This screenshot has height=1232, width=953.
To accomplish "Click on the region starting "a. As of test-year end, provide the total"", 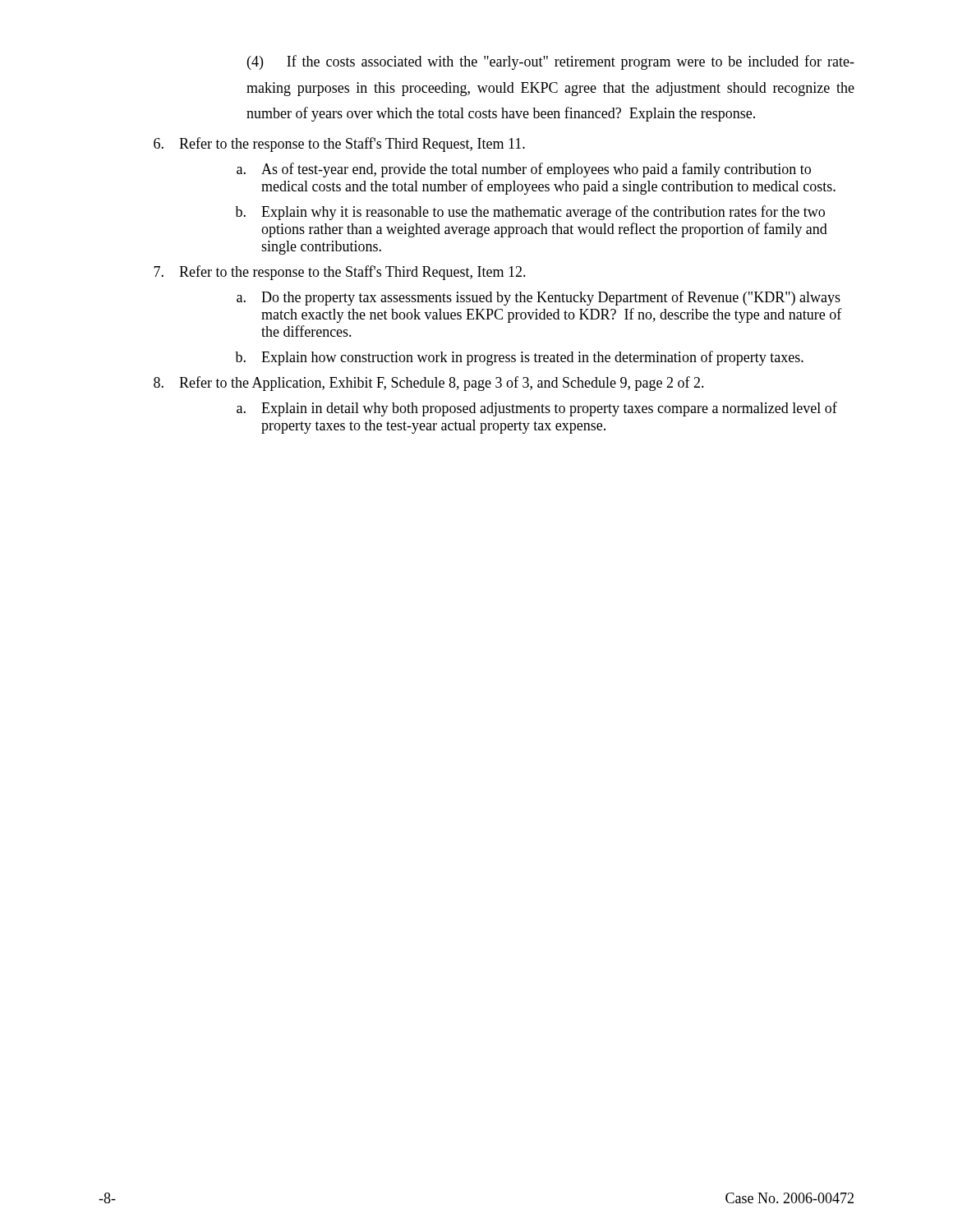I will tap(476, 178).
